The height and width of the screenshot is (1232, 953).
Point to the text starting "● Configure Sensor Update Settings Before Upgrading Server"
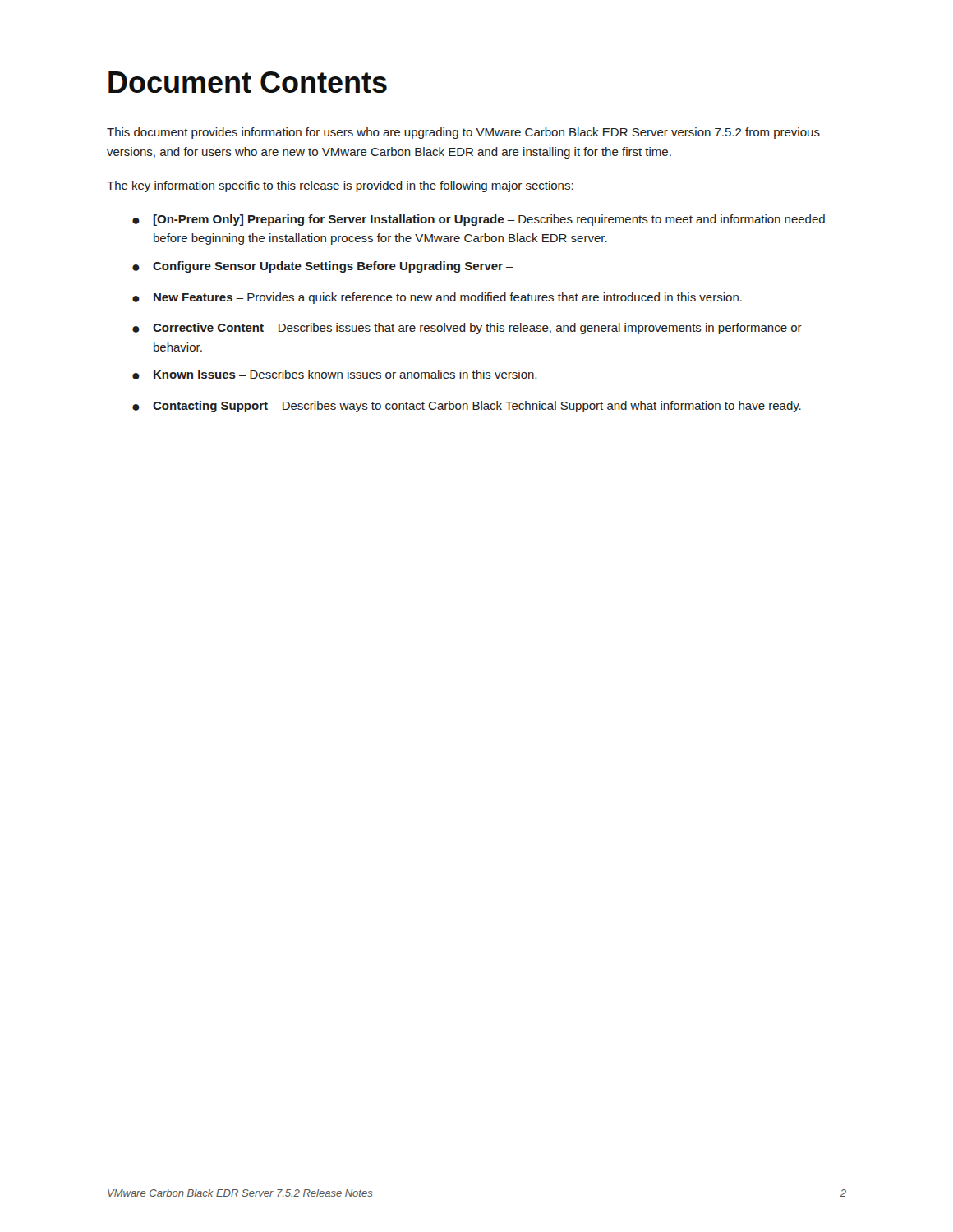point(322,267)
